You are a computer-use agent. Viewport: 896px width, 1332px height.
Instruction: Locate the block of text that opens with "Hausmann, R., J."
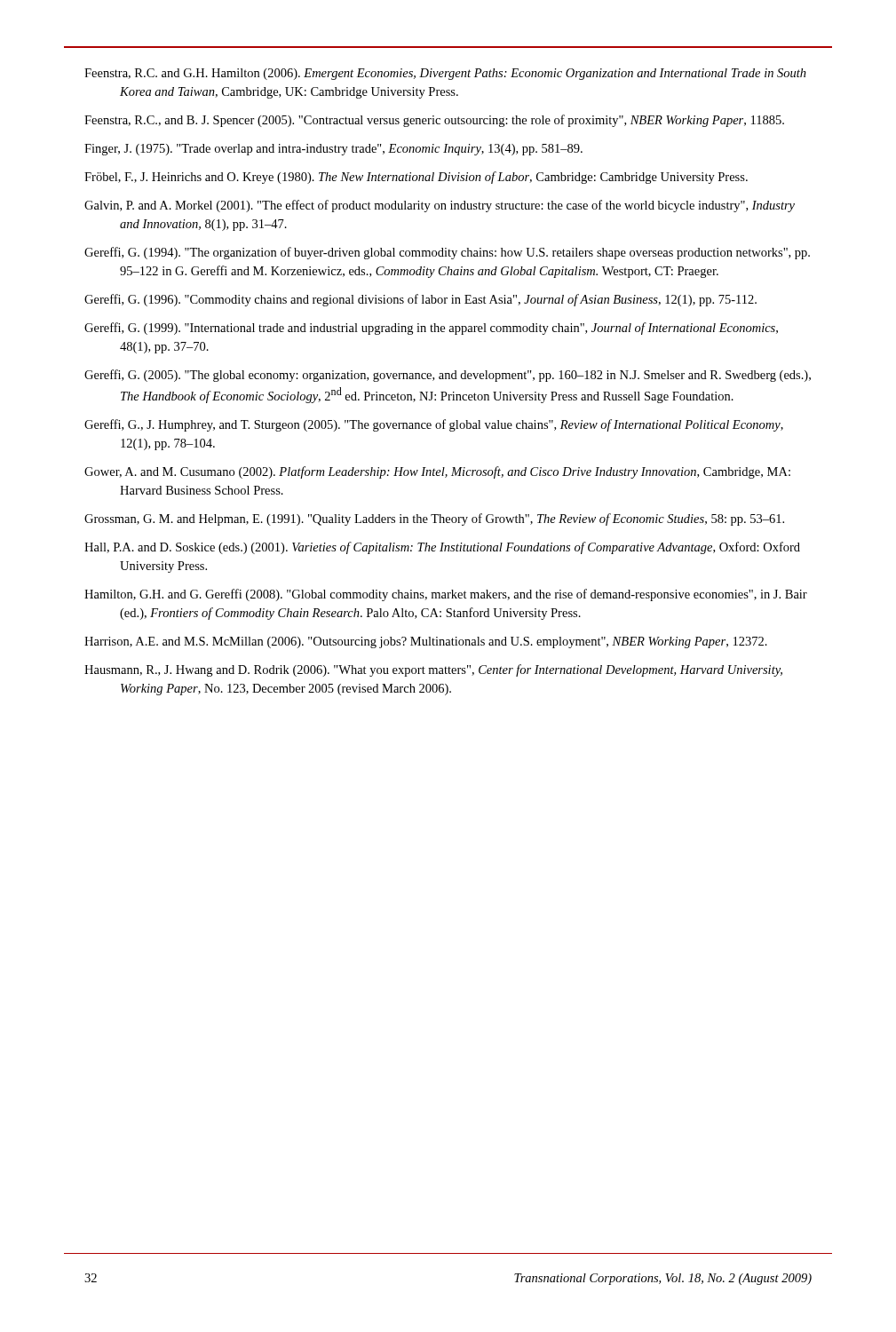[434, 679]
